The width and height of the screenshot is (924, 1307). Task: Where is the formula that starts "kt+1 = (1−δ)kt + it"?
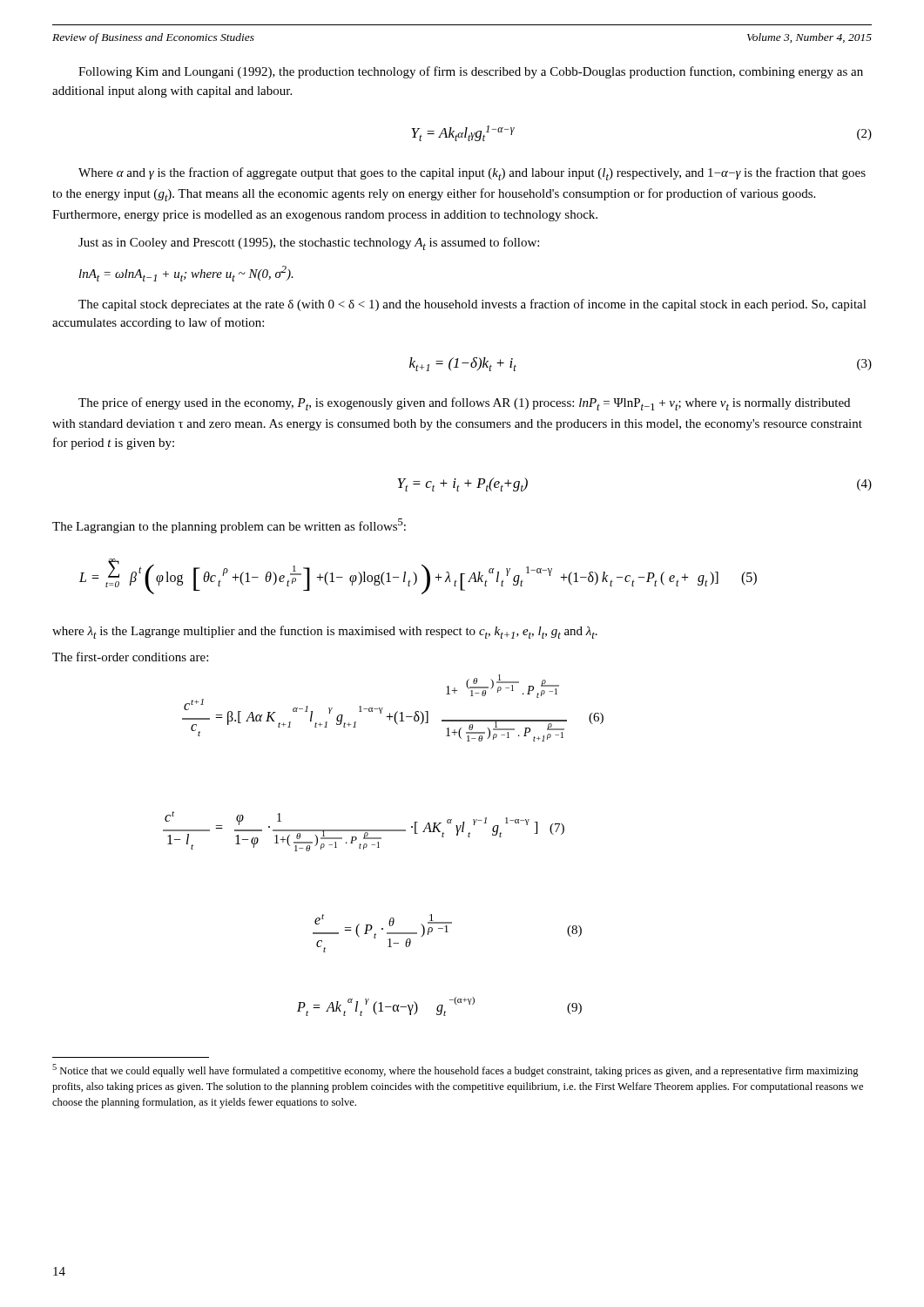point(462,363)
